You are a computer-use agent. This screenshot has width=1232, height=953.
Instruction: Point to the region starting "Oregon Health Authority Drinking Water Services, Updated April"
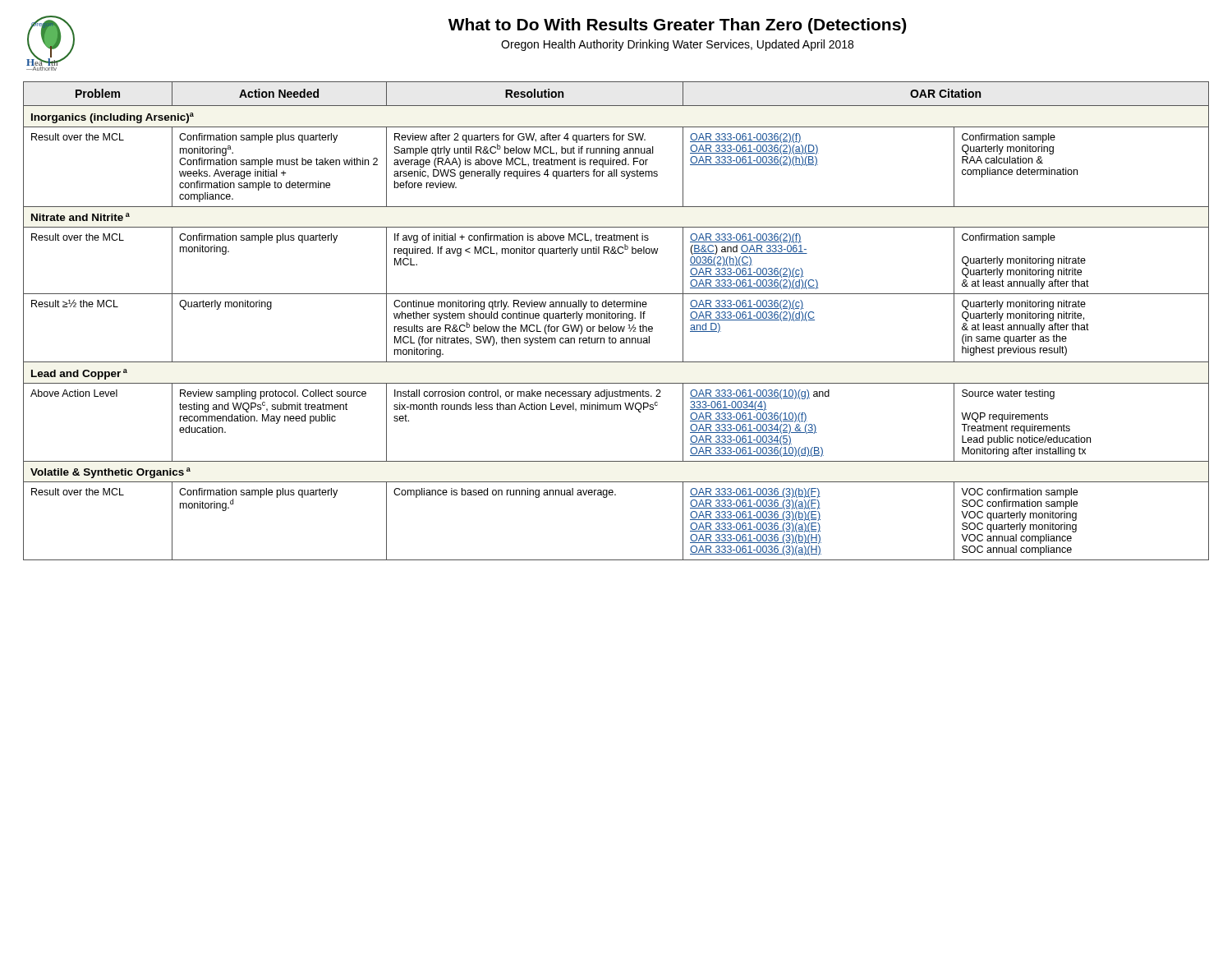[678, 44]
